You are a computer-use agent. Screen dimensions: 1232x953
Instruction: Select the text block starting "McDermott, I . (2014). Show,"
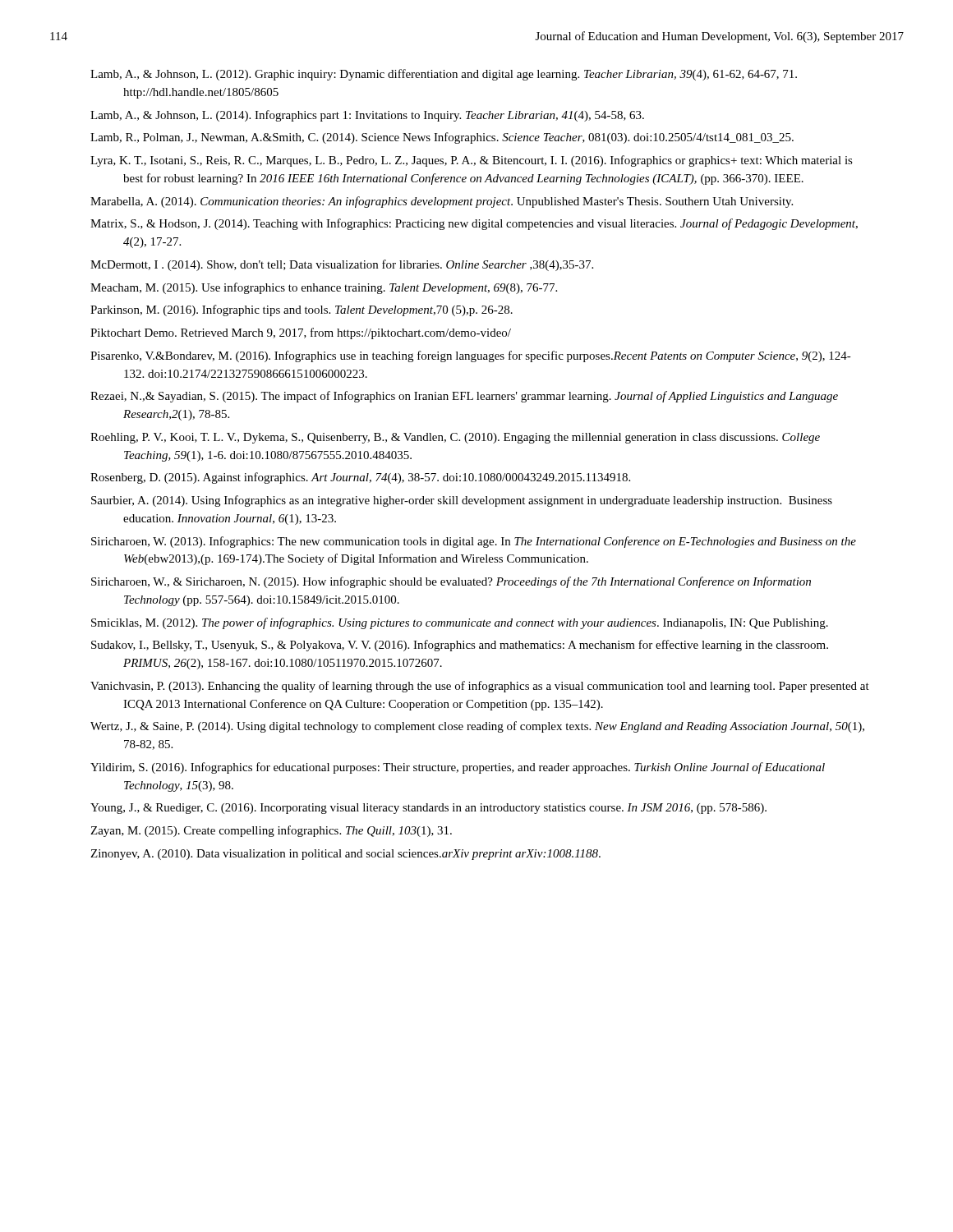(342, 264)
